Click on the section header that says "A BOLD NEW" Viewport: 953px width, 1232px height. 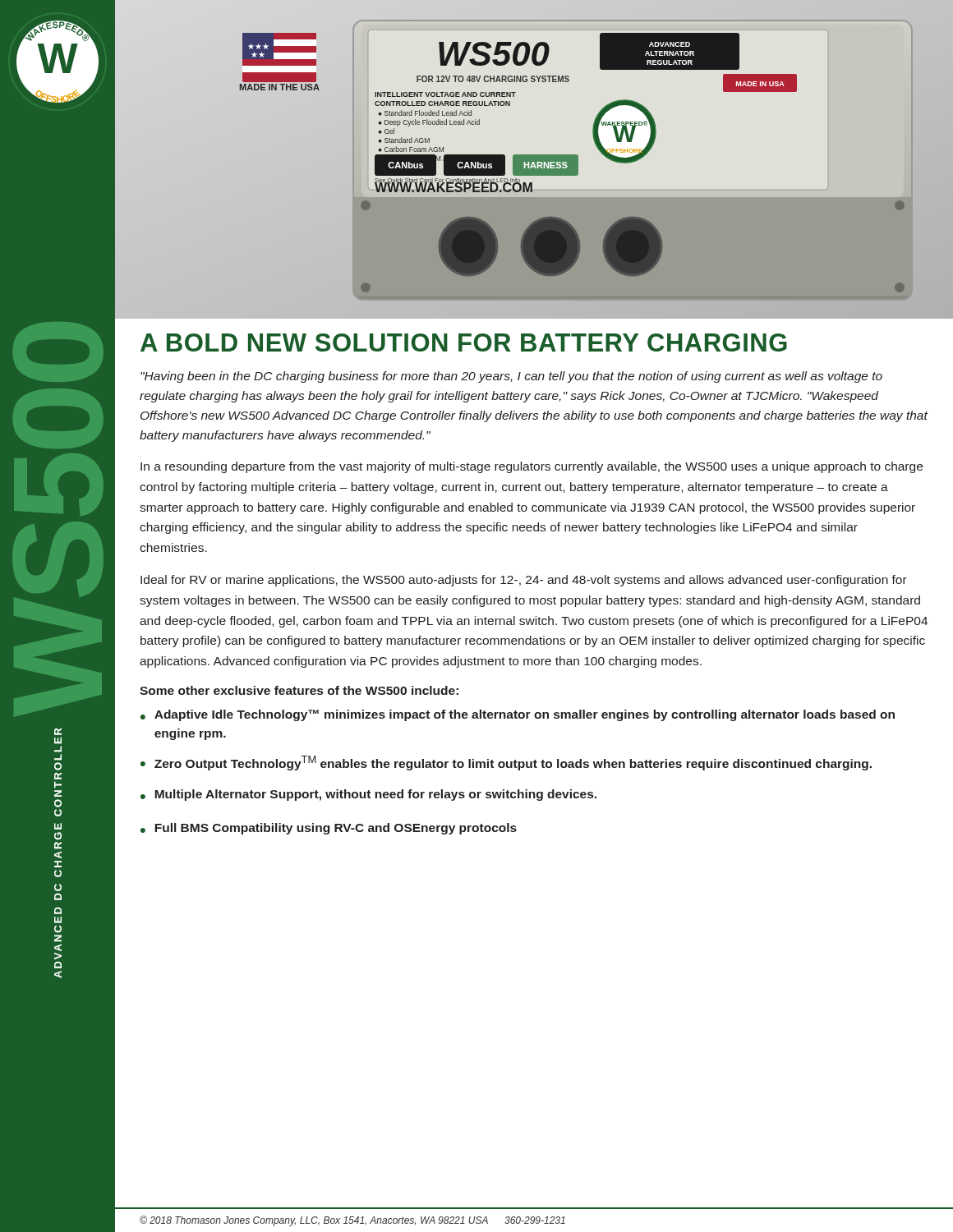[x=464, y=343]
